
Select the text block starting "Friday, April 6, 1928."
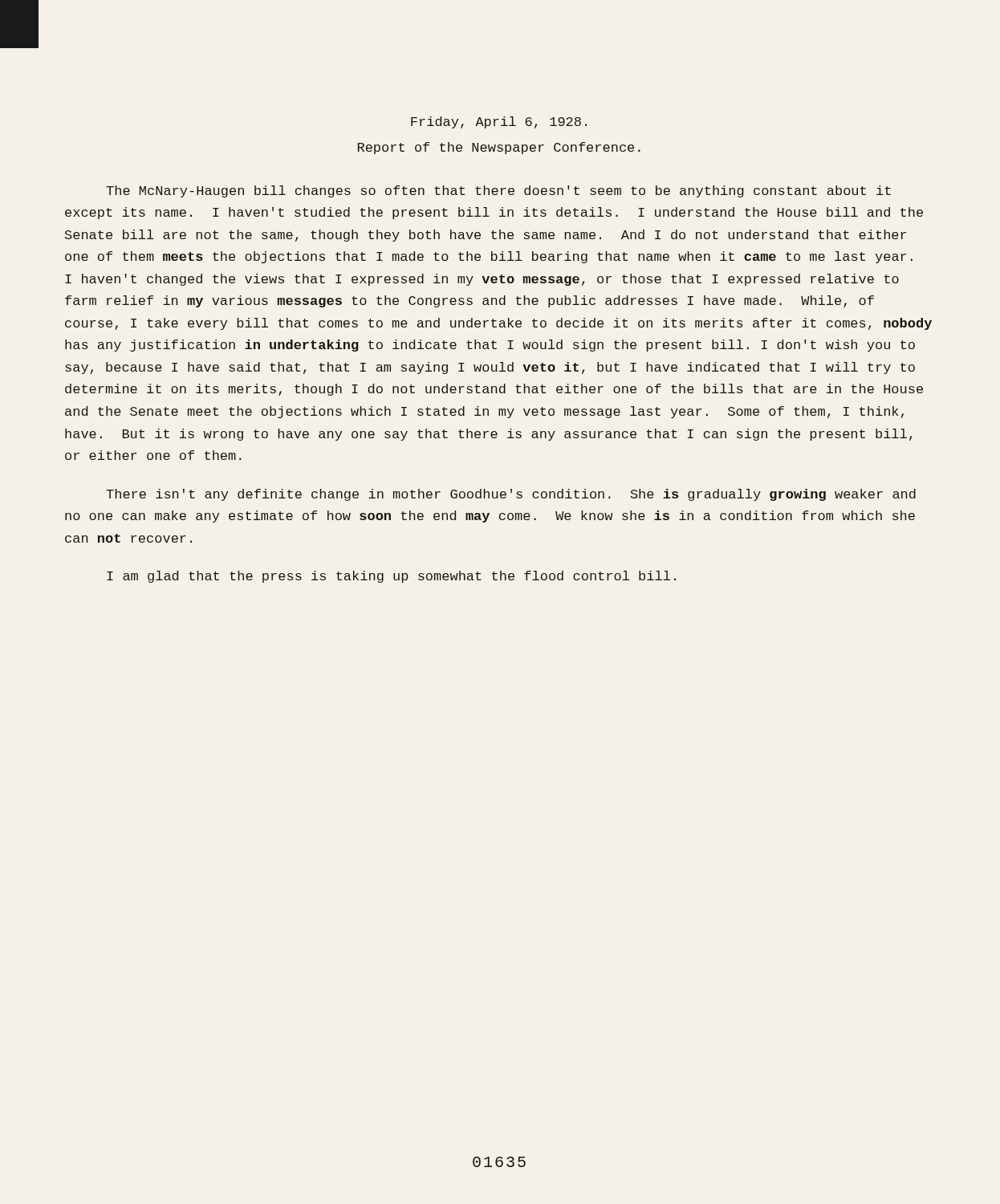500,122
